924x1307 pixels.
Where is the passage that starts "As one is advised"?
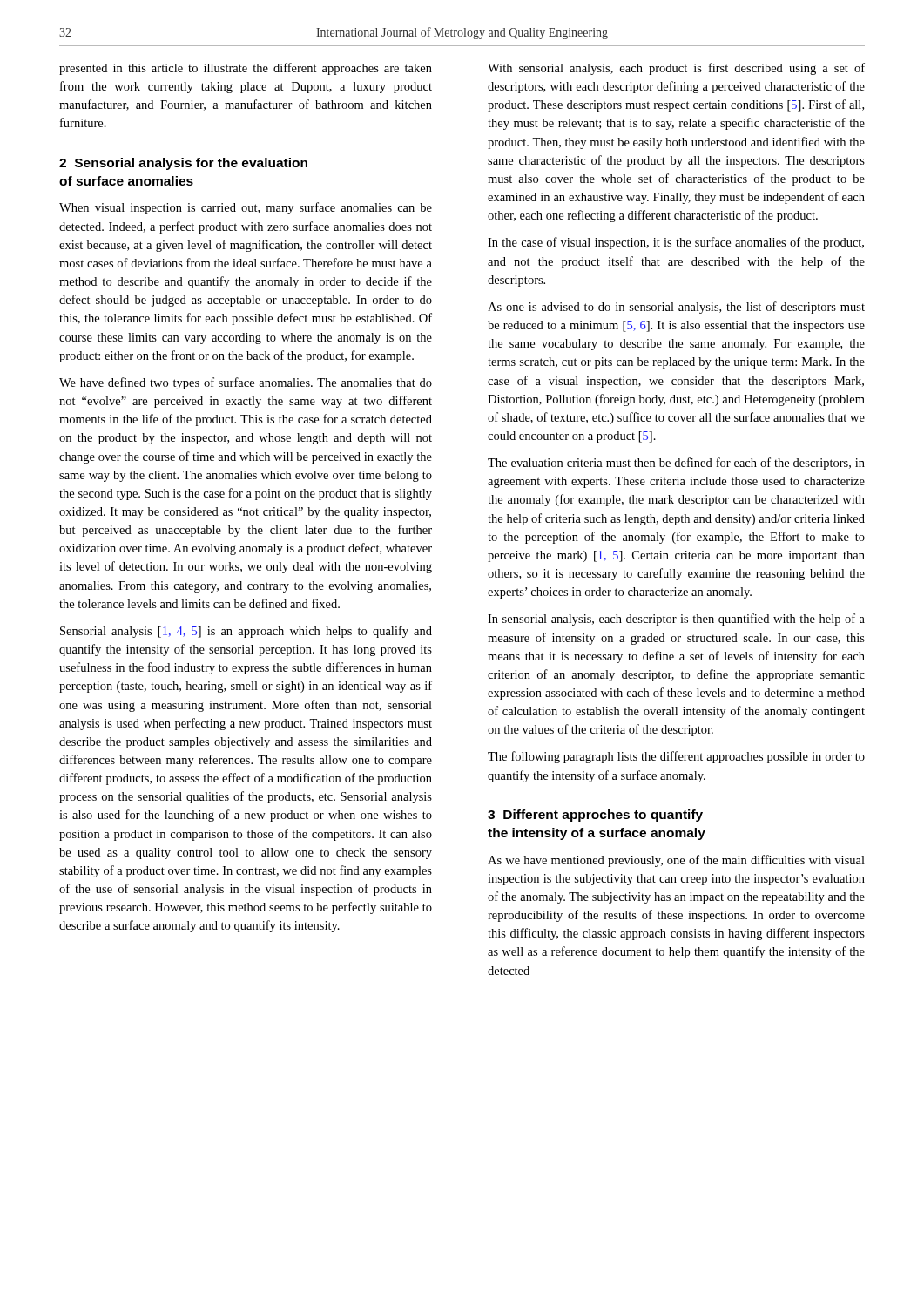pos(676,371)
